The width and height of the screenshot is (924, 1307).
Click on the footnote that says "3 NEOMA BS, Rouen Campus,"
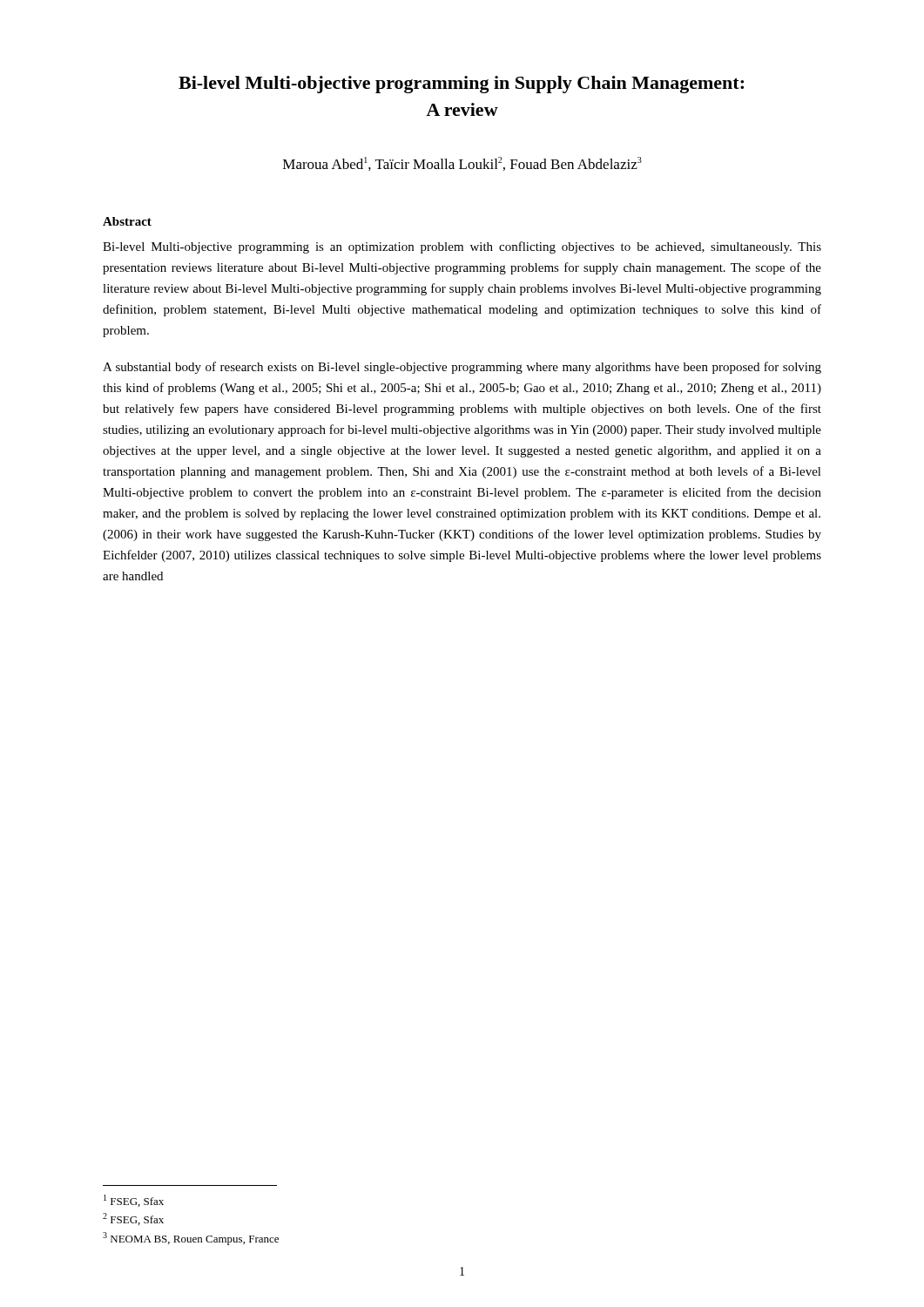pyautogui.click(x=191, y=1238)
